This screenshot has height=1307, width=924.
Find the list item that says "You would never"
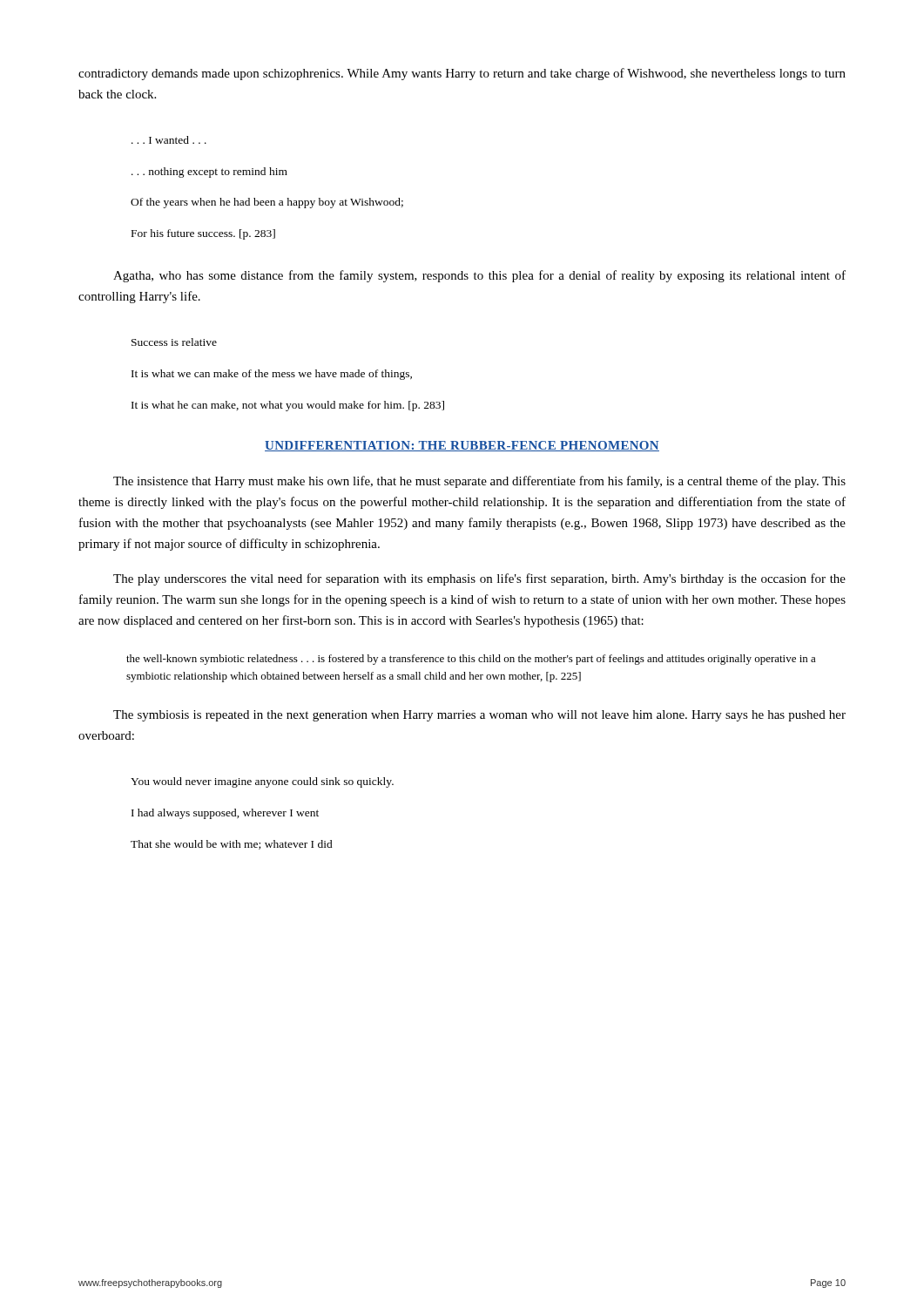point(262,782)
